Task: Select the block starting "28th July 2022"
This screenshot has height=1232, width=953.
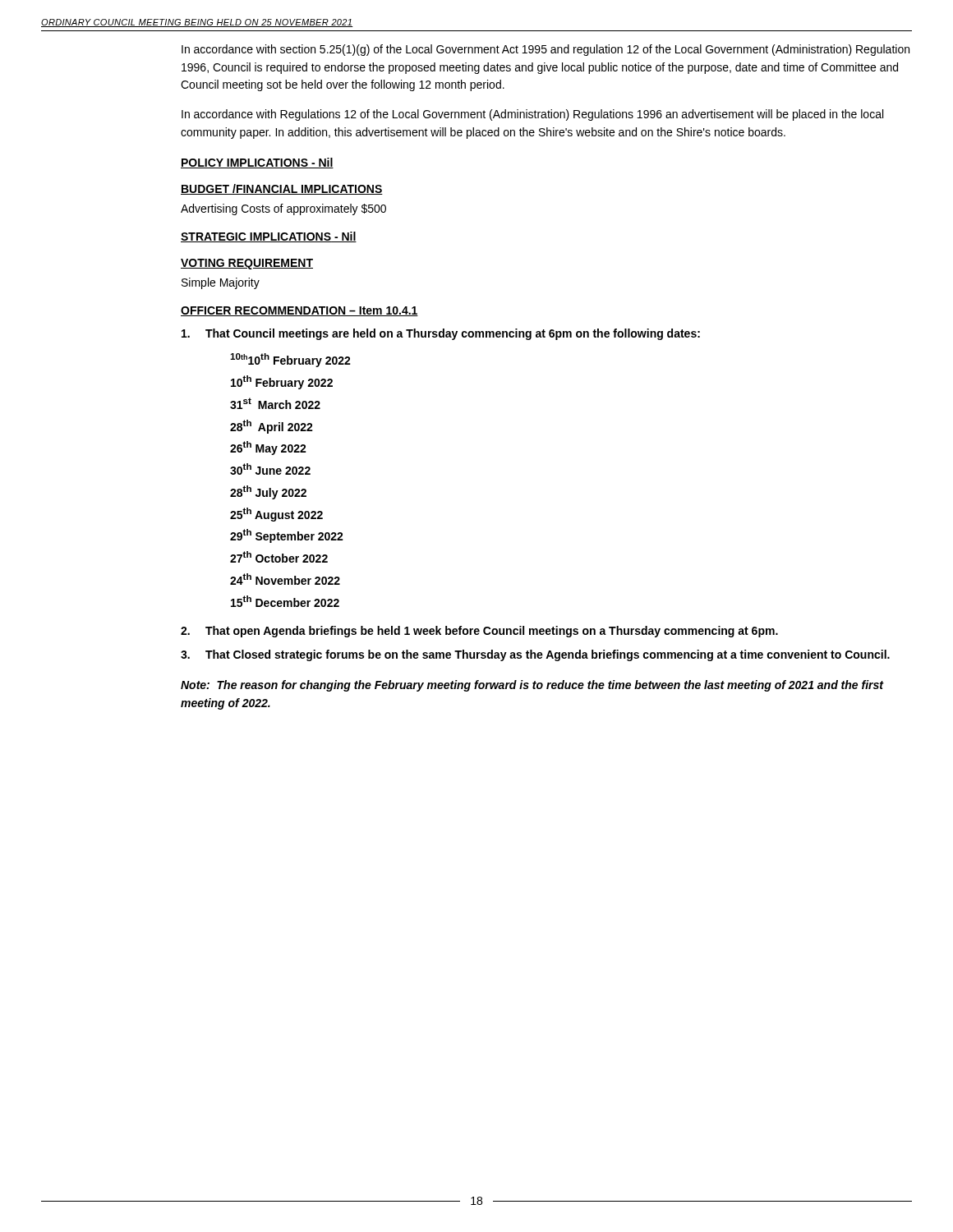Action: coord(268,491)
